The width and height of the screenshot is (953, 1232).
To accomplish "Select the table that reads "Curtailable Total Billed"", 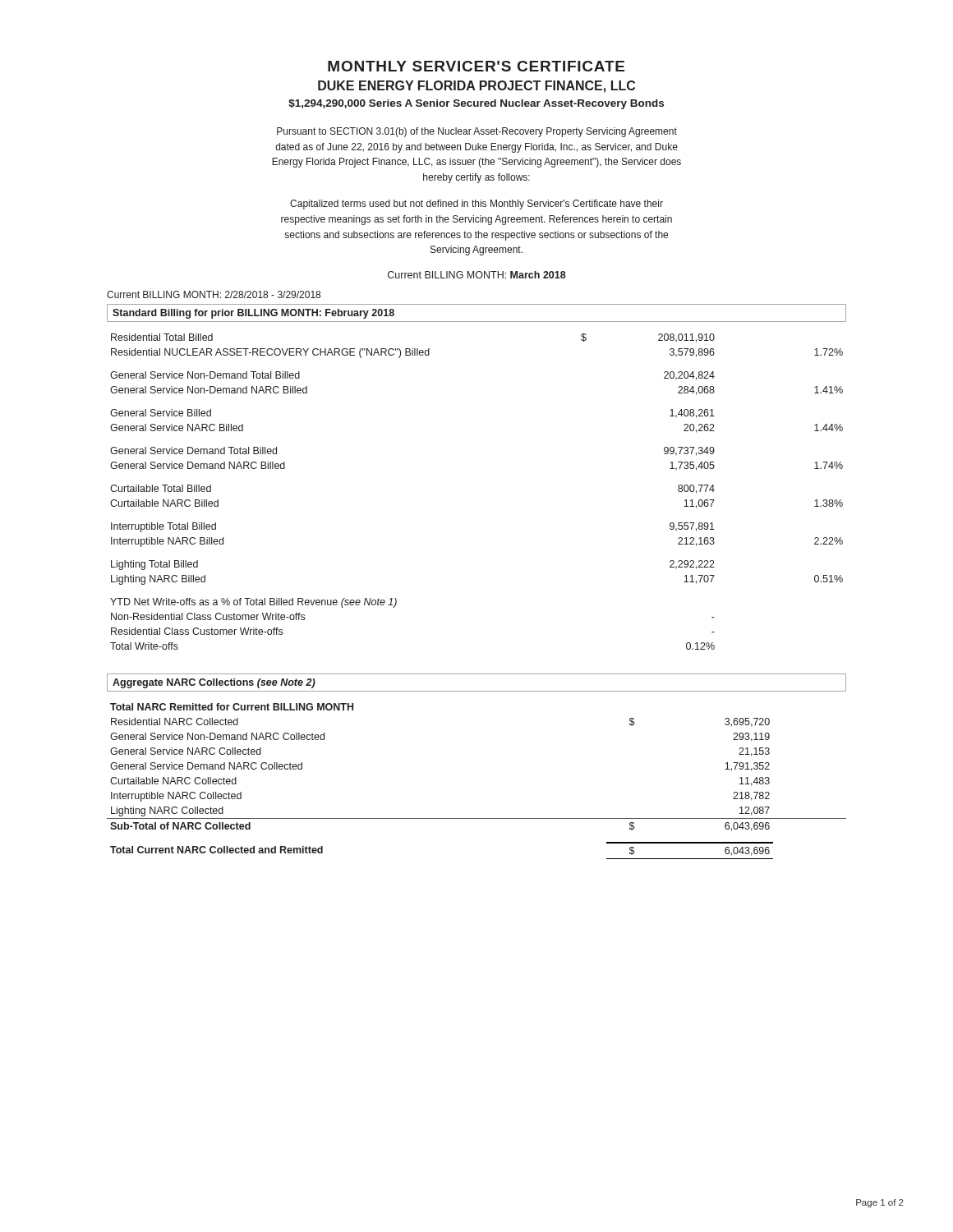I will [x=476, y=483].
